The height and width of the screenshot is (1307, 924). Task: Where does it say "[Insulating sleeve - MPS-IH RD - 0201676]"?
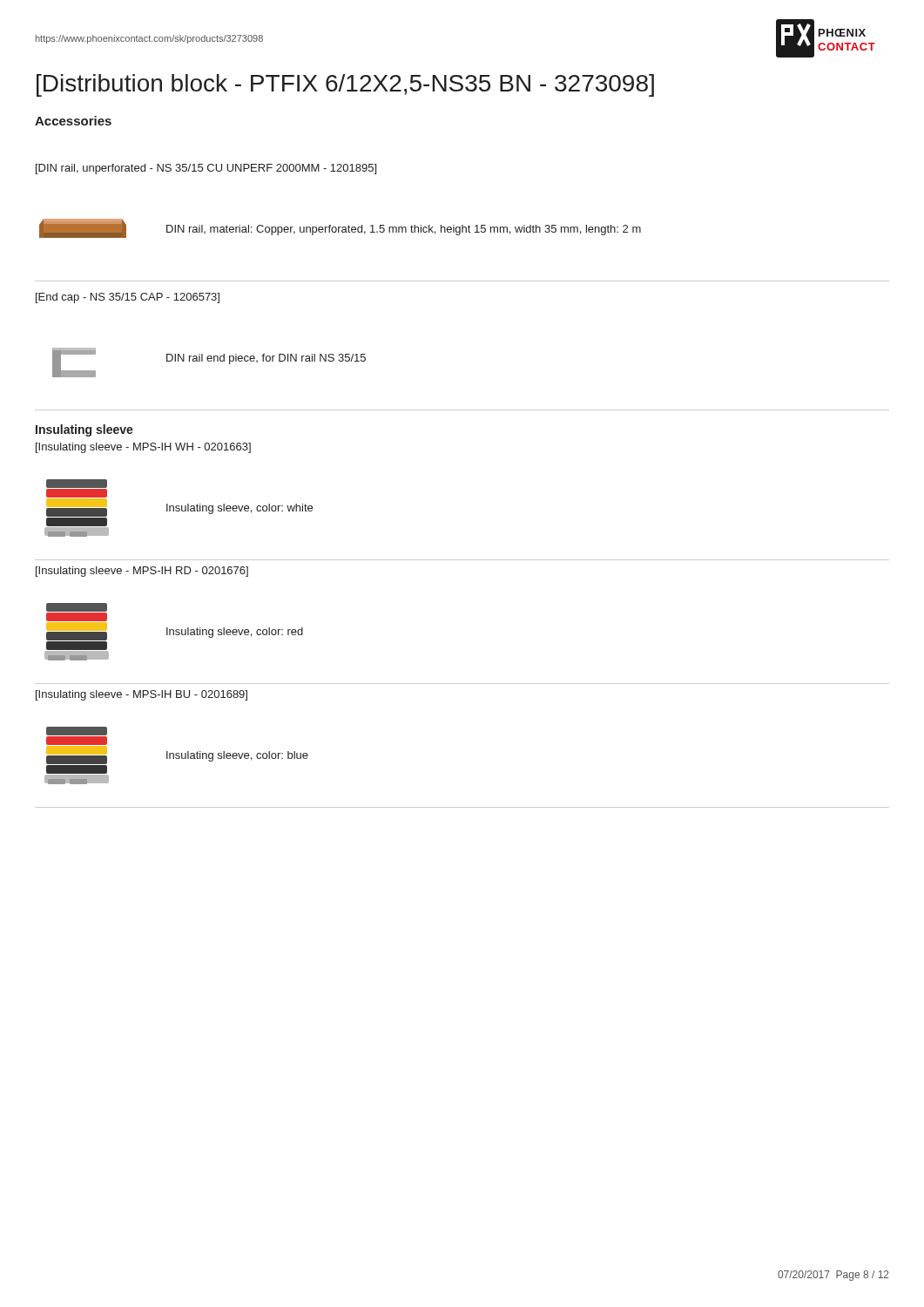pyautogui.click(x=462, y=570)
